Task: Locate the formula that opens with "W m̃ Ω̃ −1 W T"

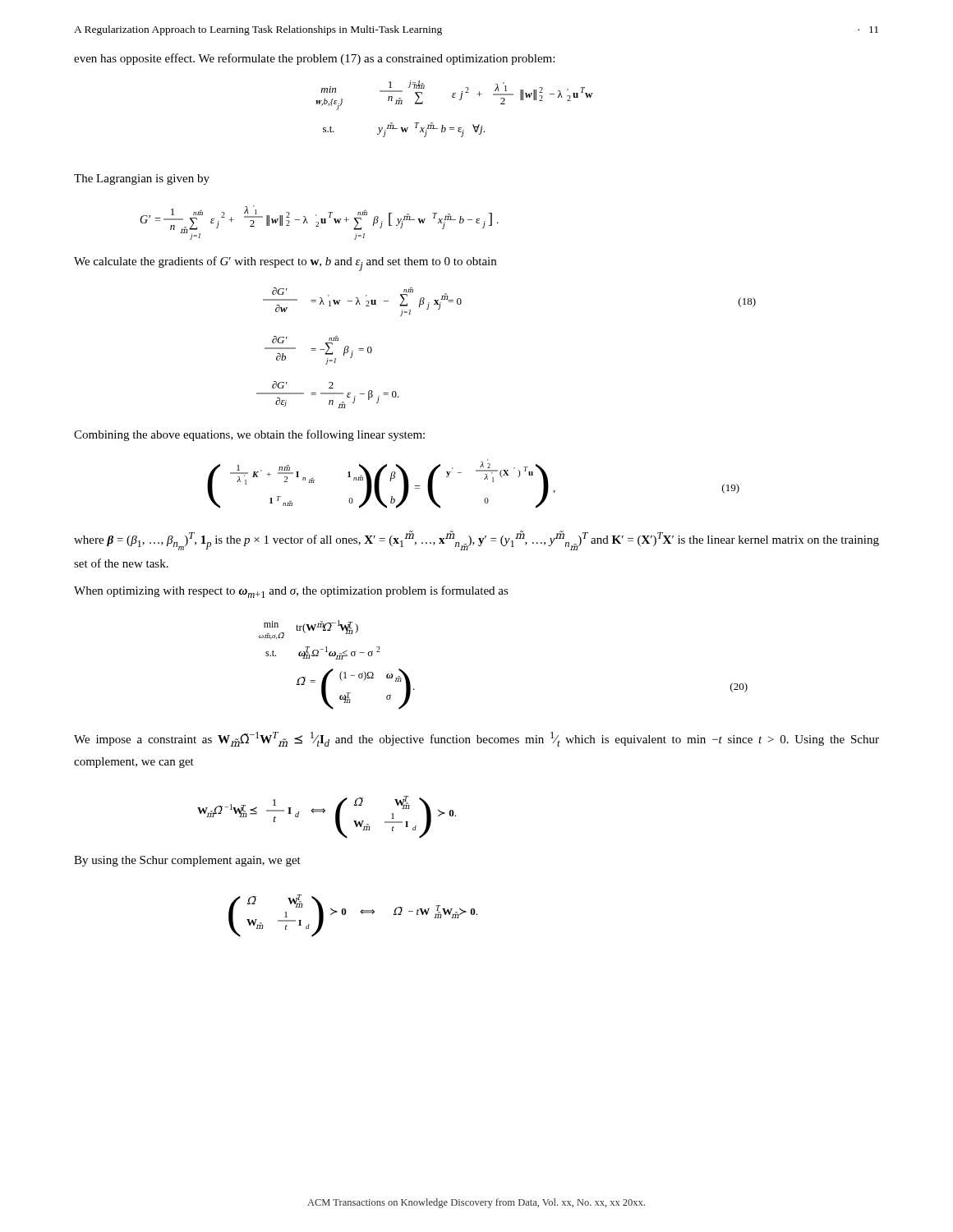Action: [476, 810]
